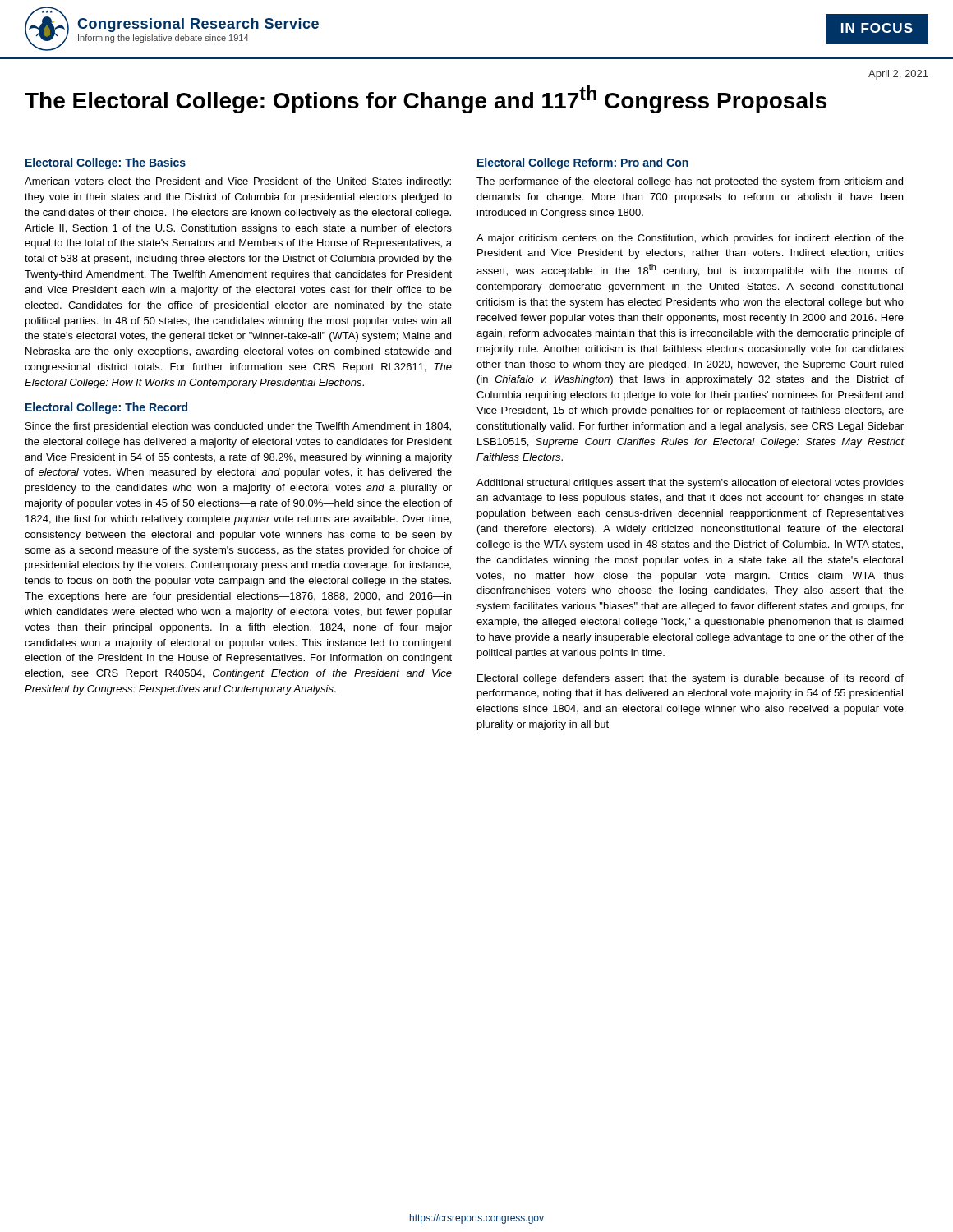
Task: Locate the text block starting "Electoral College Reform:"
Action: click(x=583, y=163)
